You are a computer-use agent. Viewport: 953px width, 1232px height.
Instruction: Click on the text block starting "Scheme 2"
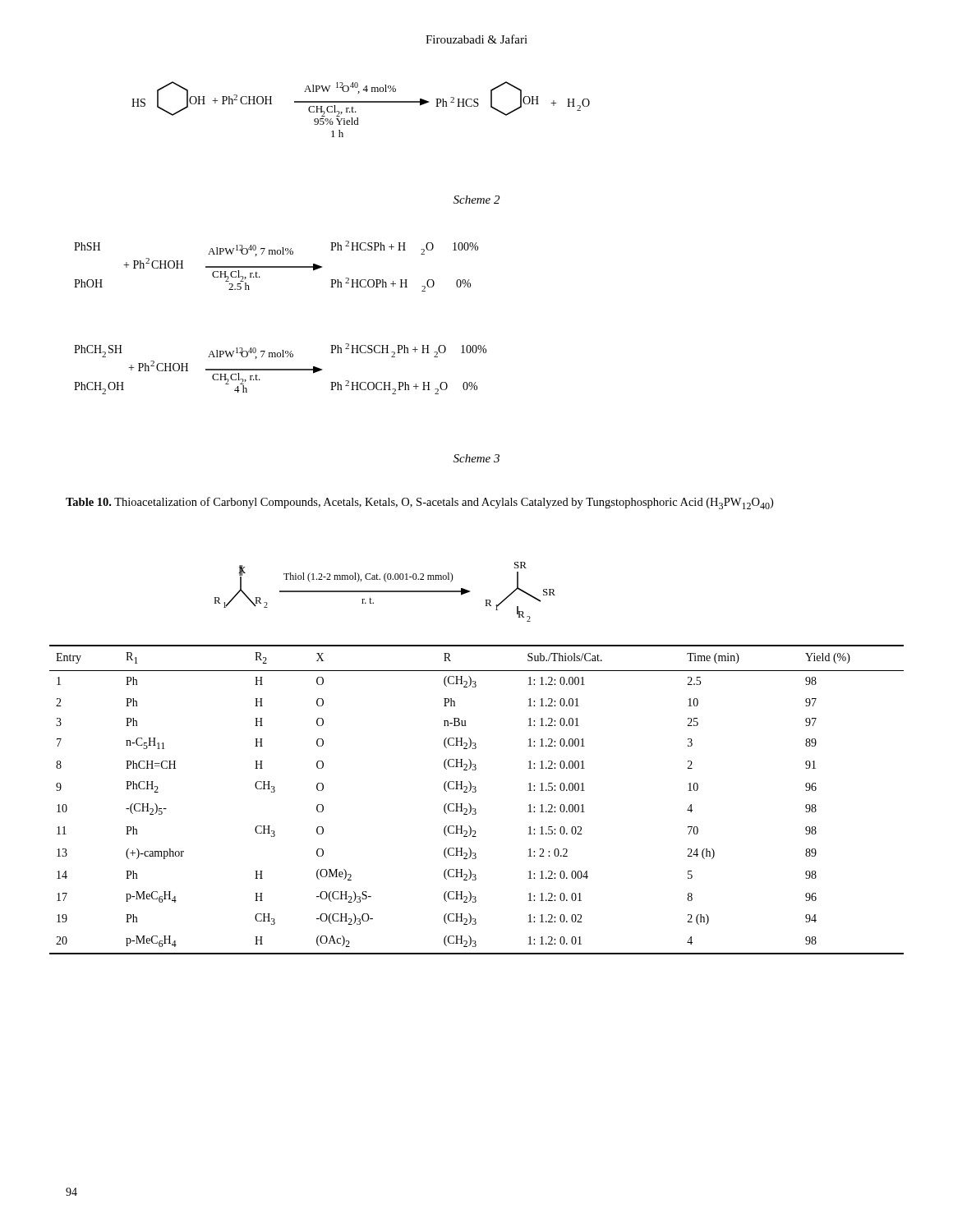pos(476,200)
